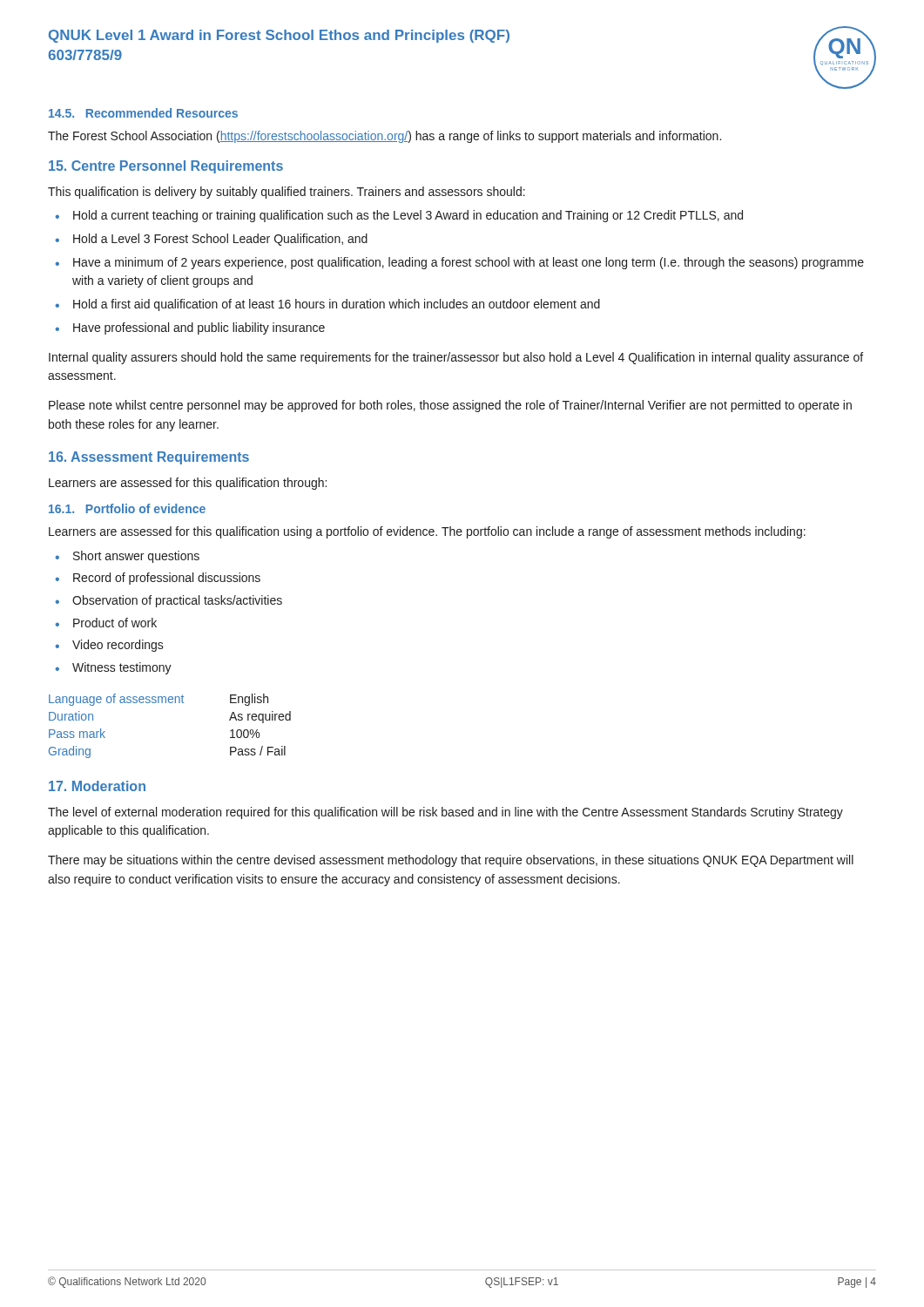Image resolution: width=924 pixels, height=1307 pixels.
Task: Click on the text block that reads "There may be situations"
Action: tap(451, 870)
